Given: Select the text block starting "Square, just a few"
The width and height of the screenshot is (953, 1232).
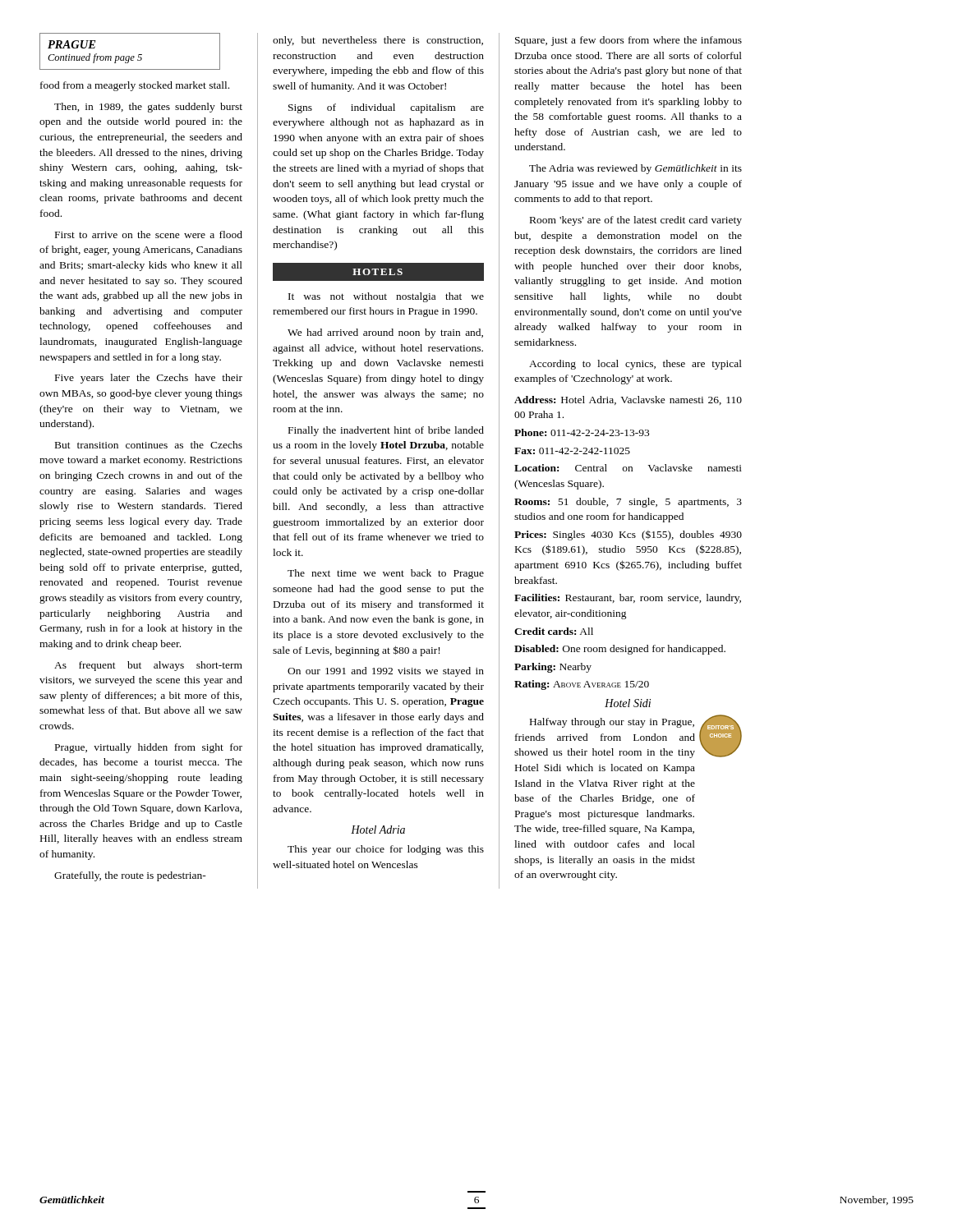Looking at the screenshot, I should (628, 210).
